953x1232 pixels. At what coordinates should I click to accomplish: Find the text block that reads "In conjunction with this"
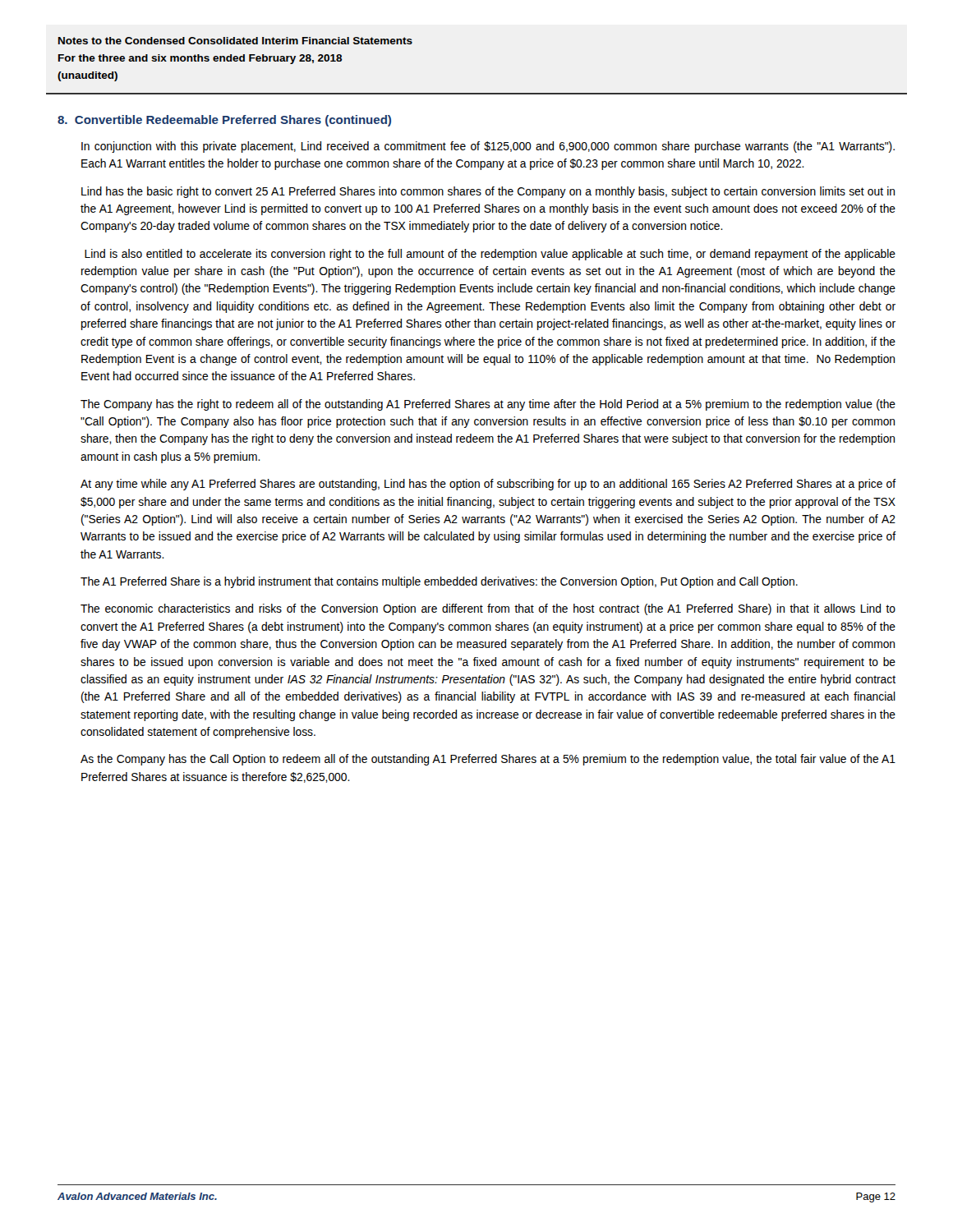coord(488,155)
